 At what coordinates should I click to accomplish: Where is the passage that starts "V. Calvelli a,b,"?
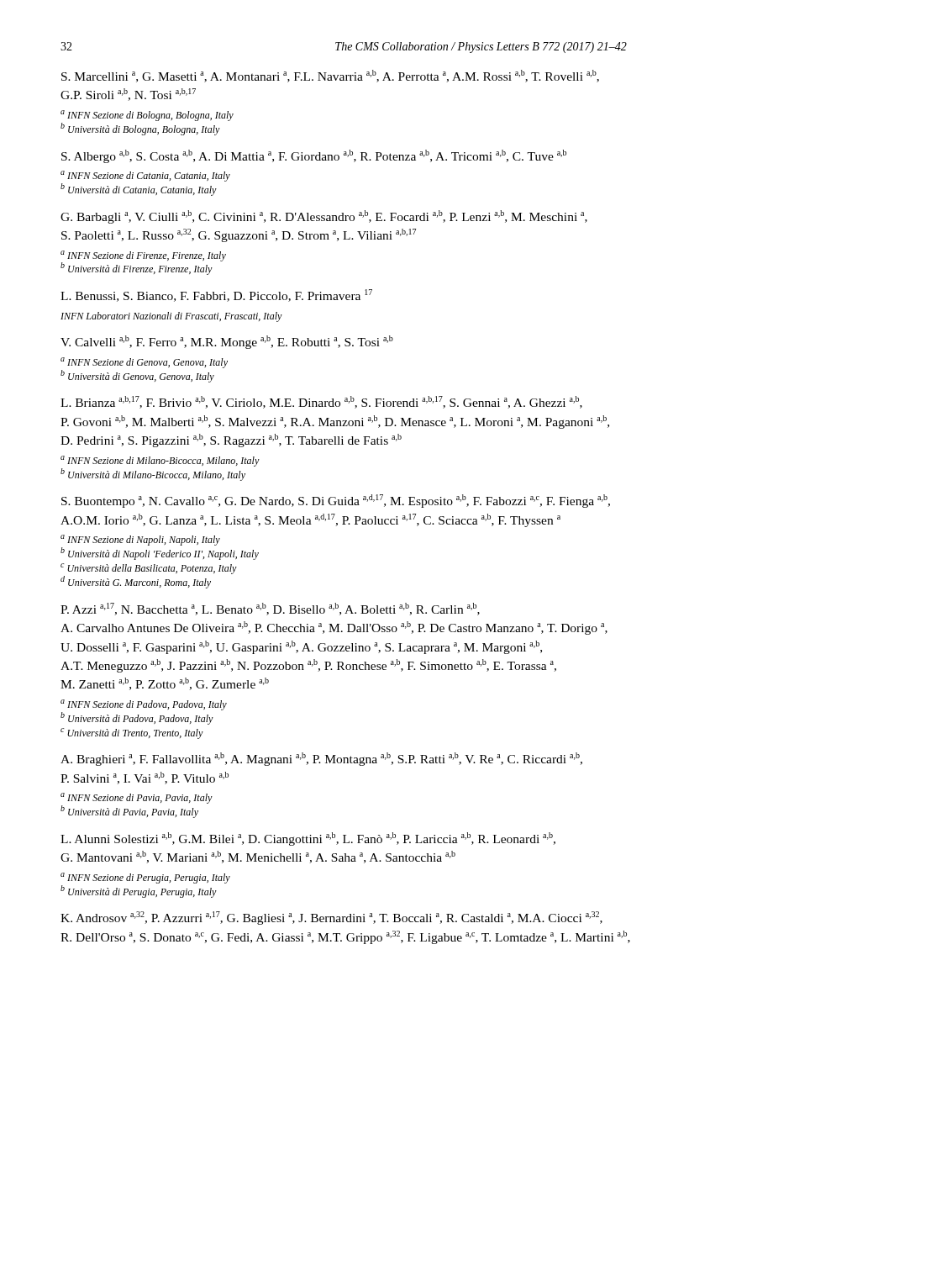coord(227,342)
